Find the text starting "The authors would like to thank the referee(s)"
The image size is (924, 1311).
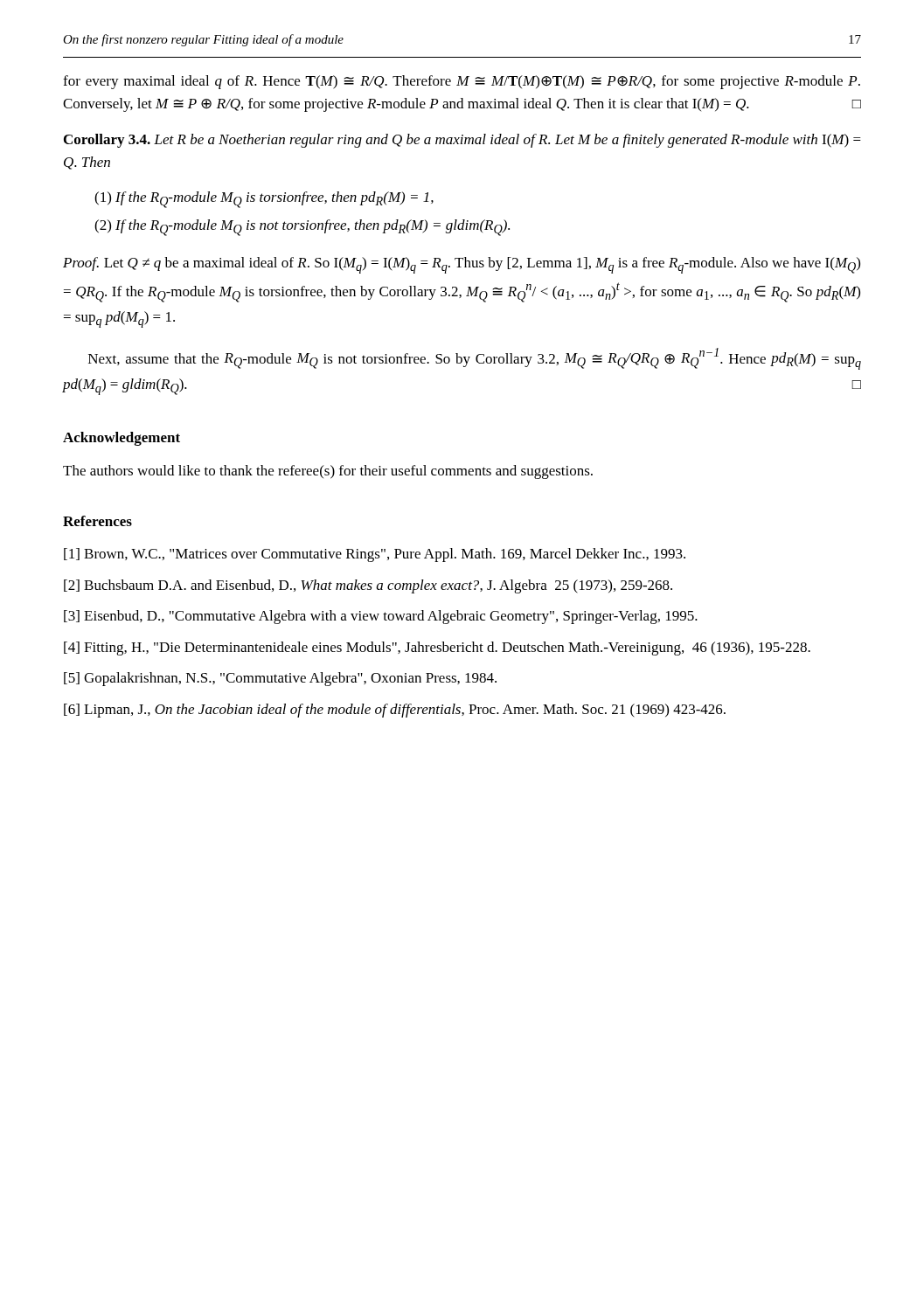tap(328, 470)
